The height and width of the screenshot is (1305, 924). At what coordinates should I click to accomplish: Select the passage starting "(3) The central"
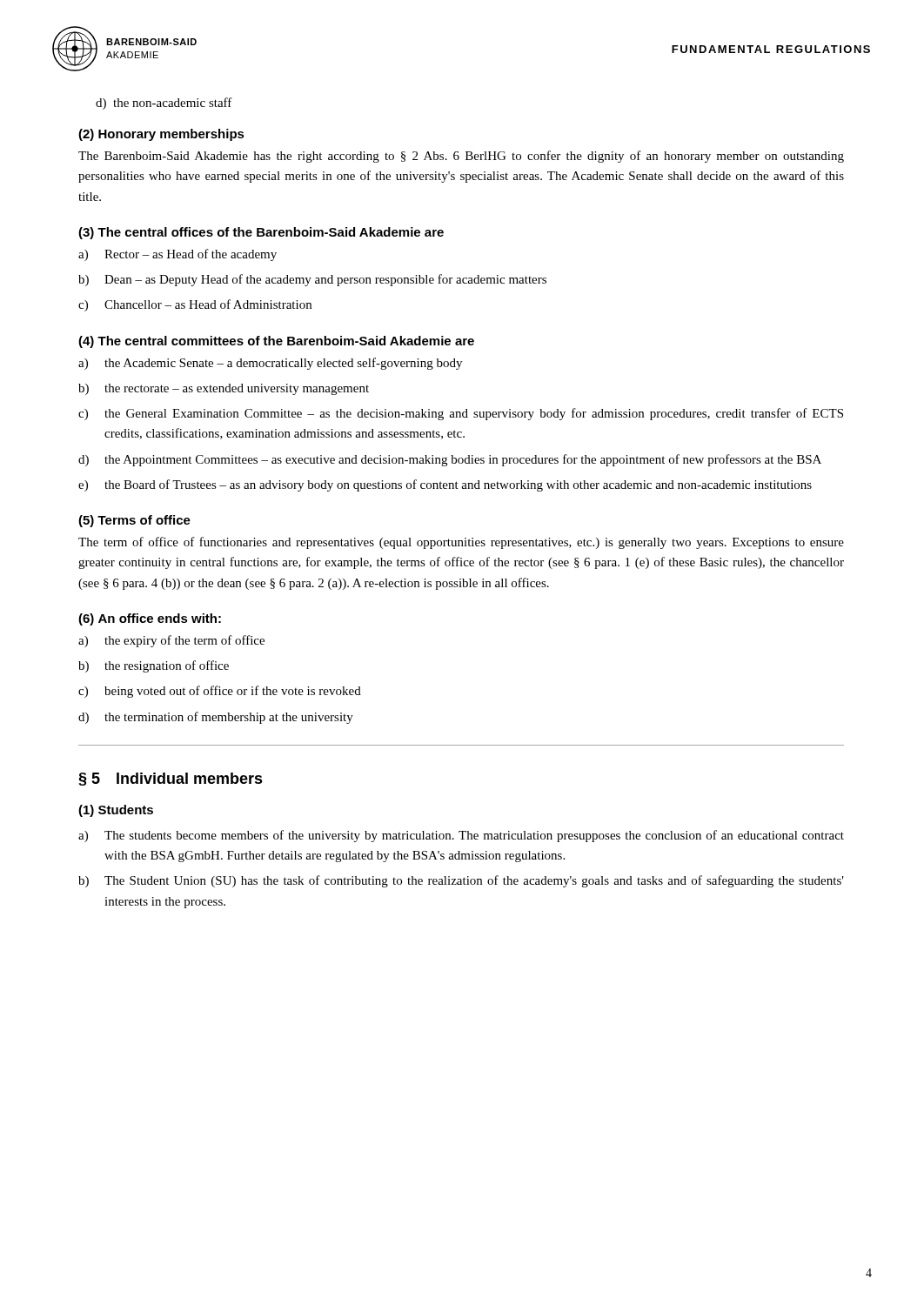[x=261, y=232]
